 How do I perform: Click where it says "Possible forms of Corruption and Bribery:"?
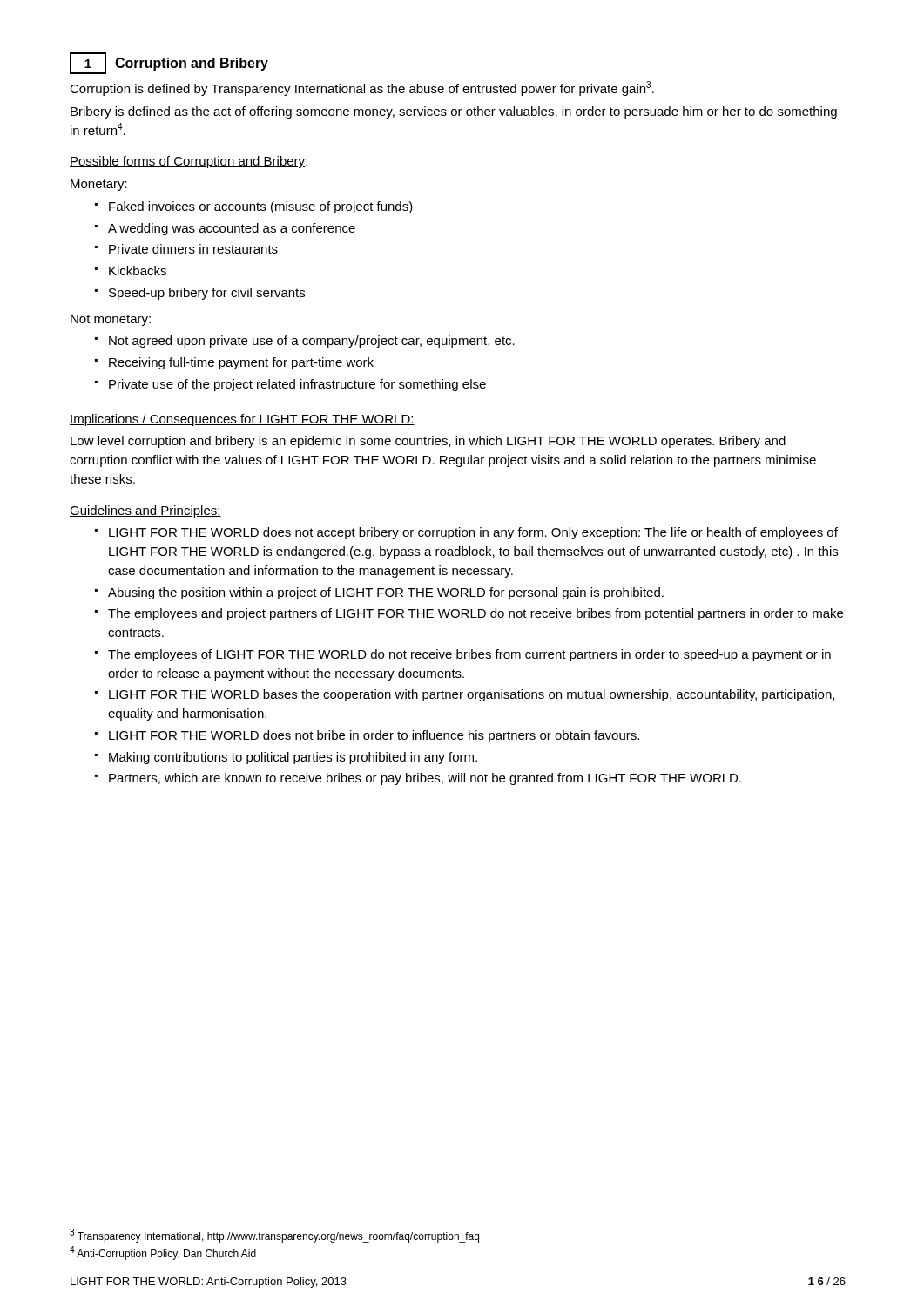189,161
